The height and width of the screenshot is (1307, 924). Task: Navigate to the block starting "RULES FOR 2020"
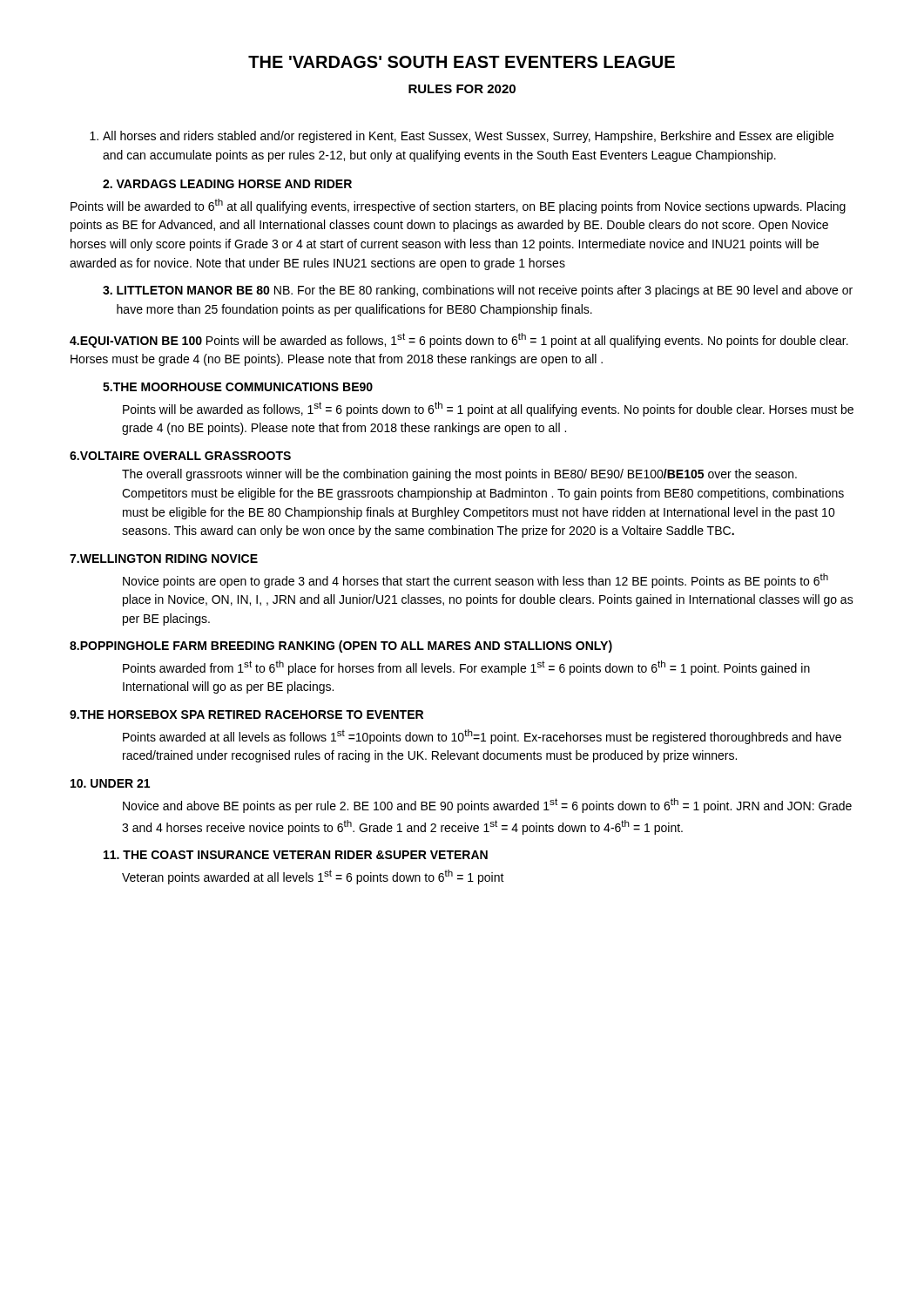coord(462,88)
